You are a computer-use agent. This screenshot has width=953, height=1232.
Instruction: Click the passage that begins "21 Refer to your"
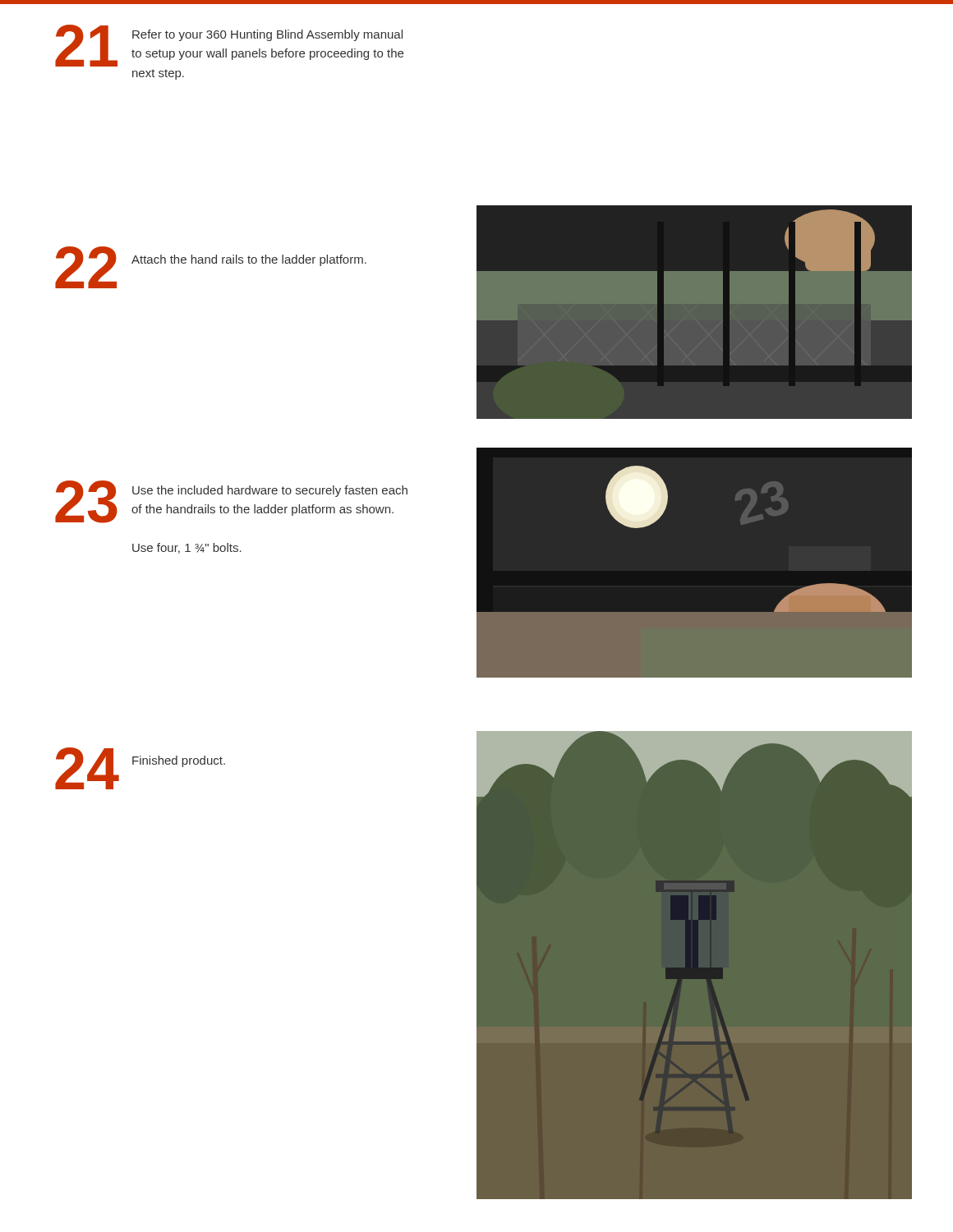pyautogui.click(x=223, y=49)
